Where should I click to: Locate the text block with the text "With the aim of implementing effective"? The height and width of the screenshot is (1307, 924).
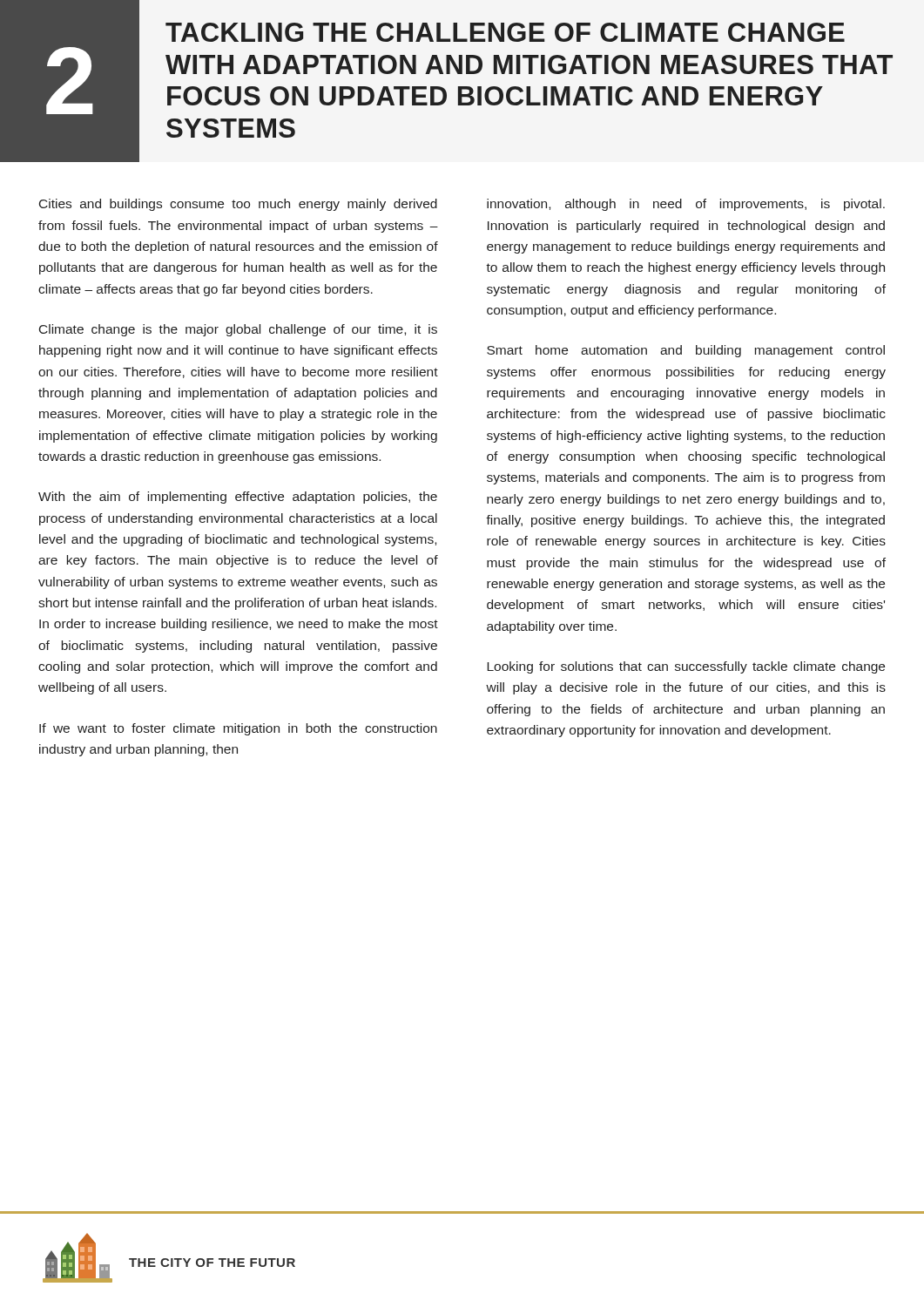click(238, 592)
